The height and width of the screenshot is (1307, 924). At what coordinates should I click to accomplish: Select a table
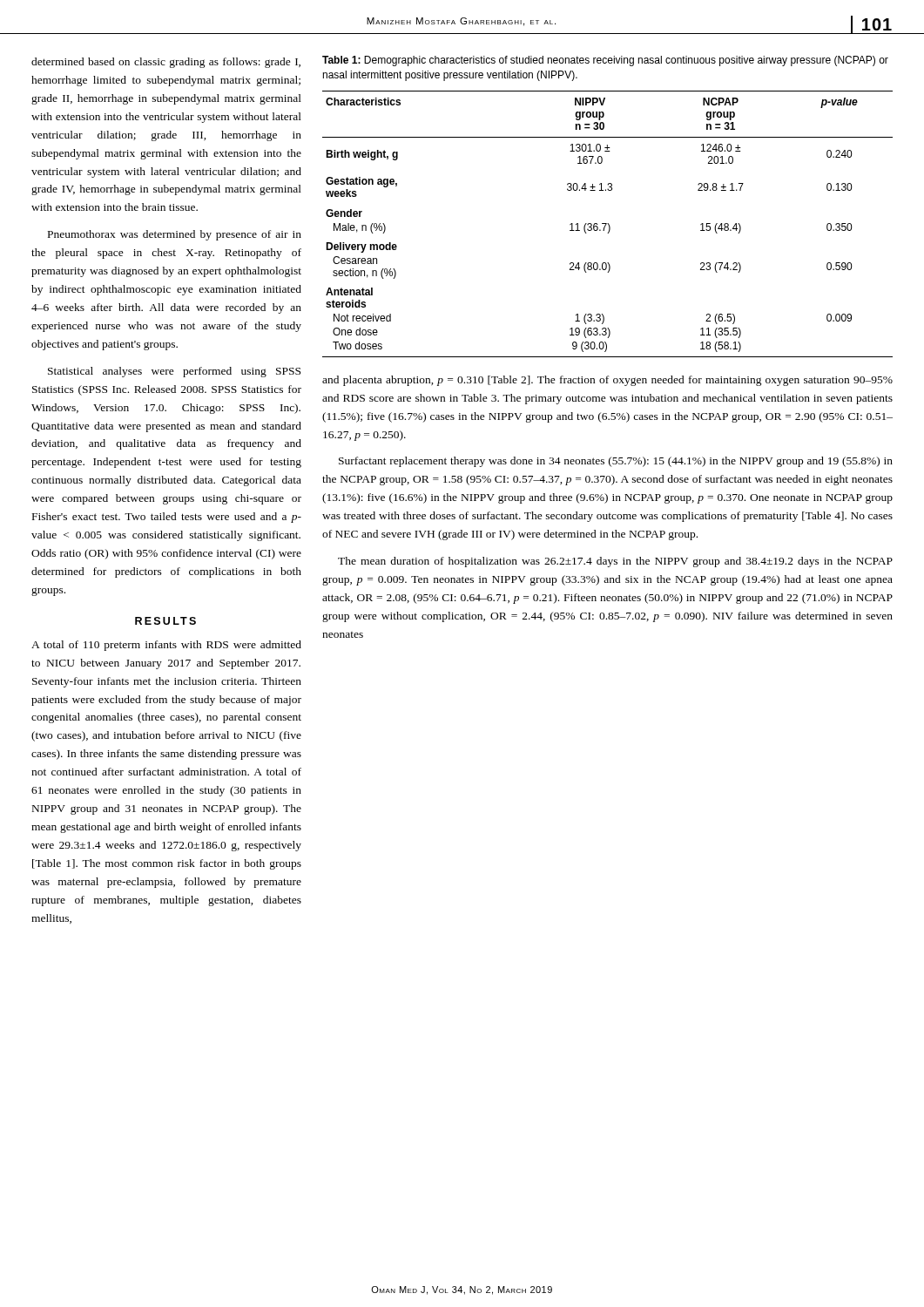coord(607,224)
